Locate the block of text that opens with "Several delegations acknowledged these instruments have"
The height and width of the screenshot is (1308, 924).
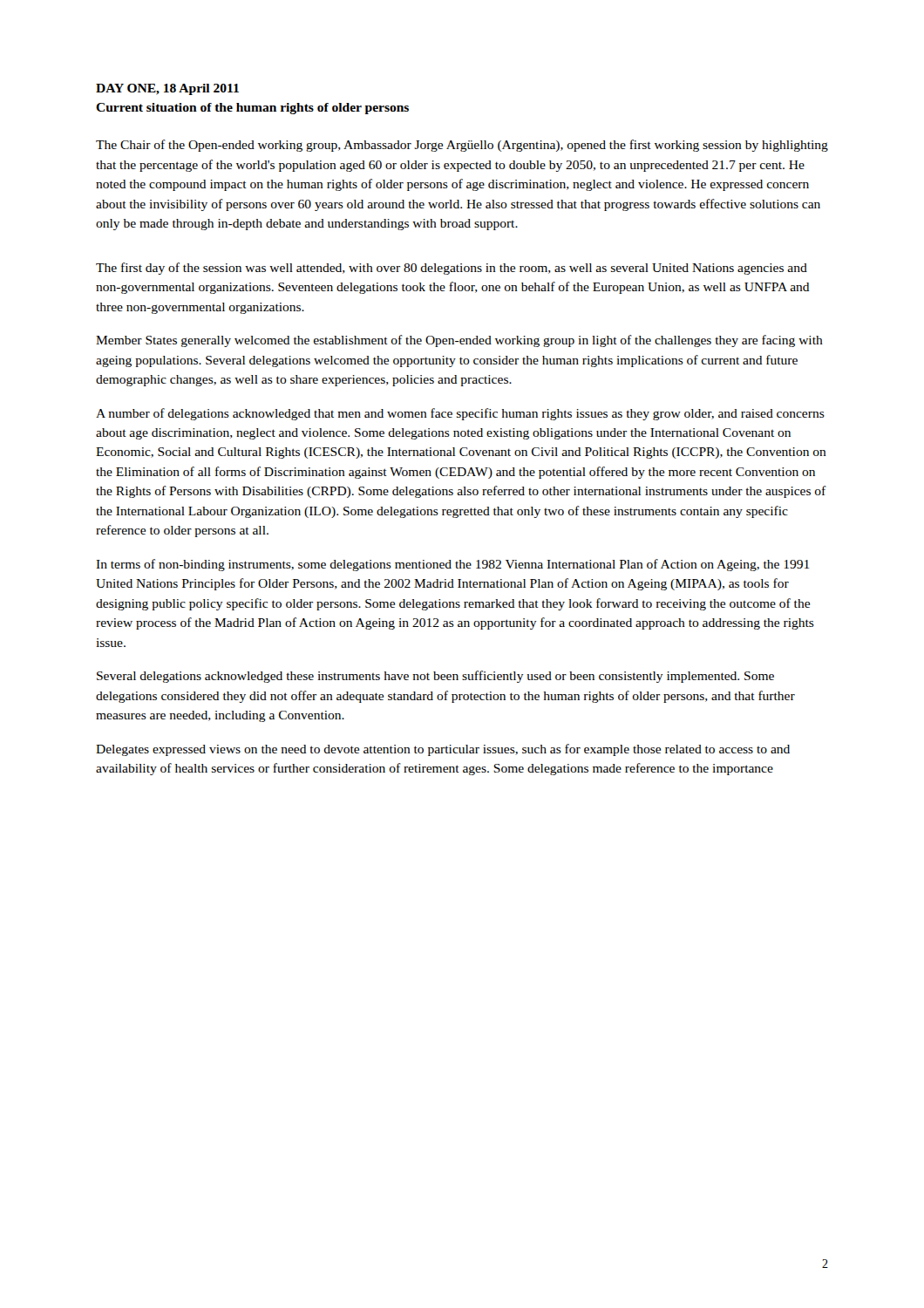tap(445, 695)
